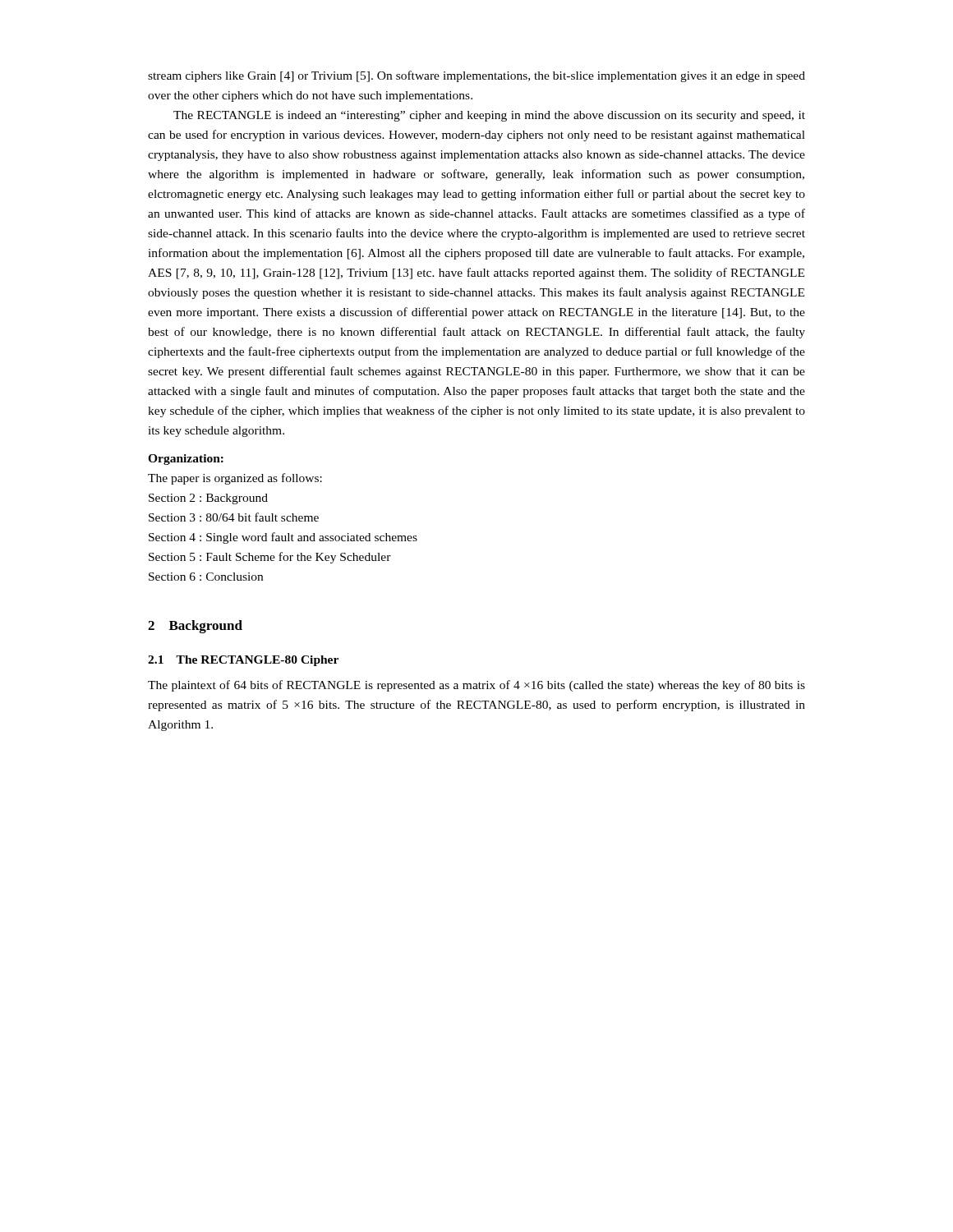Point to the passage starting "stream ciphers like Grain"

(x=476, y=85)
